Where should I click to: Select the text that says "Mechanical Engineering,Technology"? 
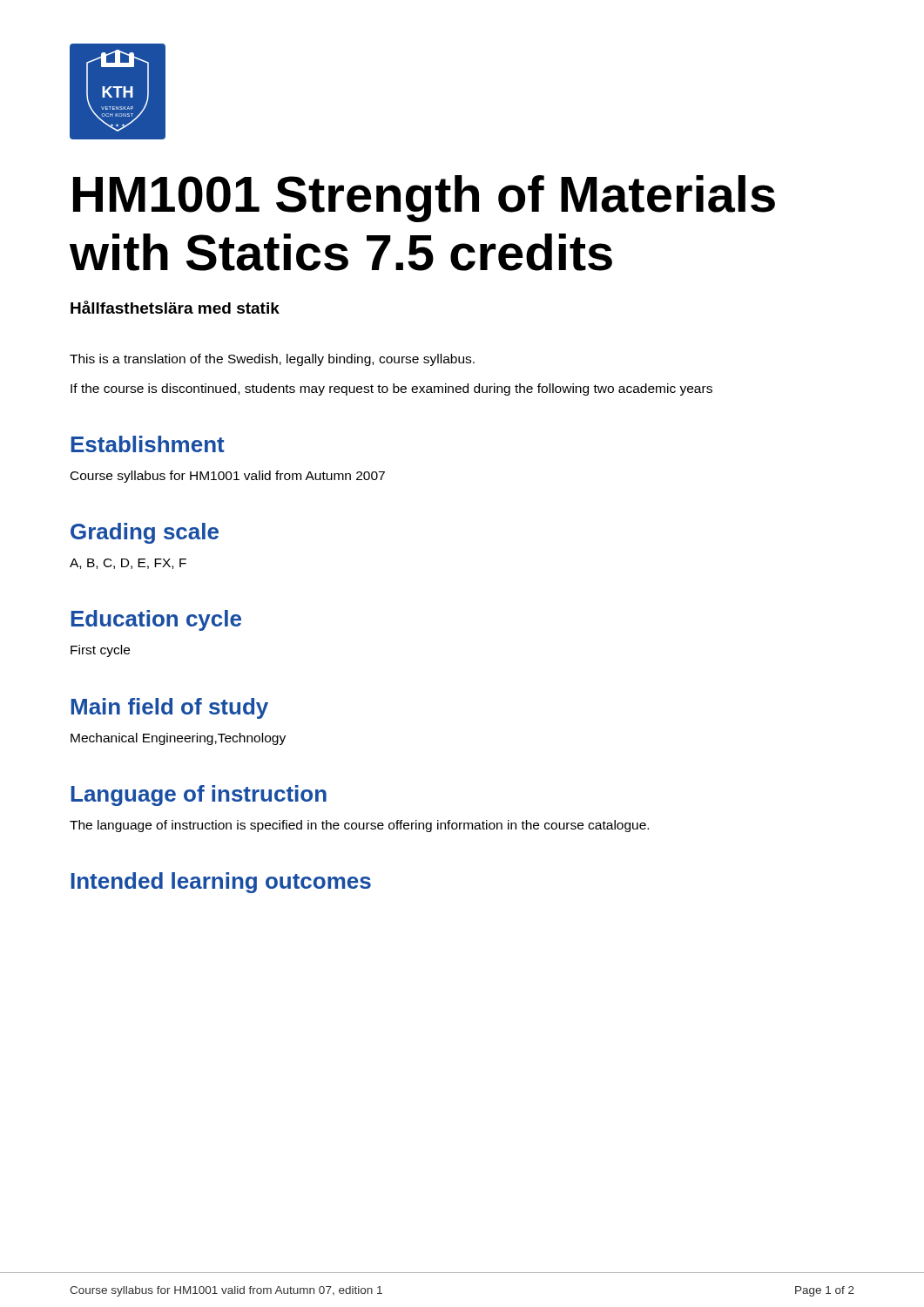[x=178, y=737]
